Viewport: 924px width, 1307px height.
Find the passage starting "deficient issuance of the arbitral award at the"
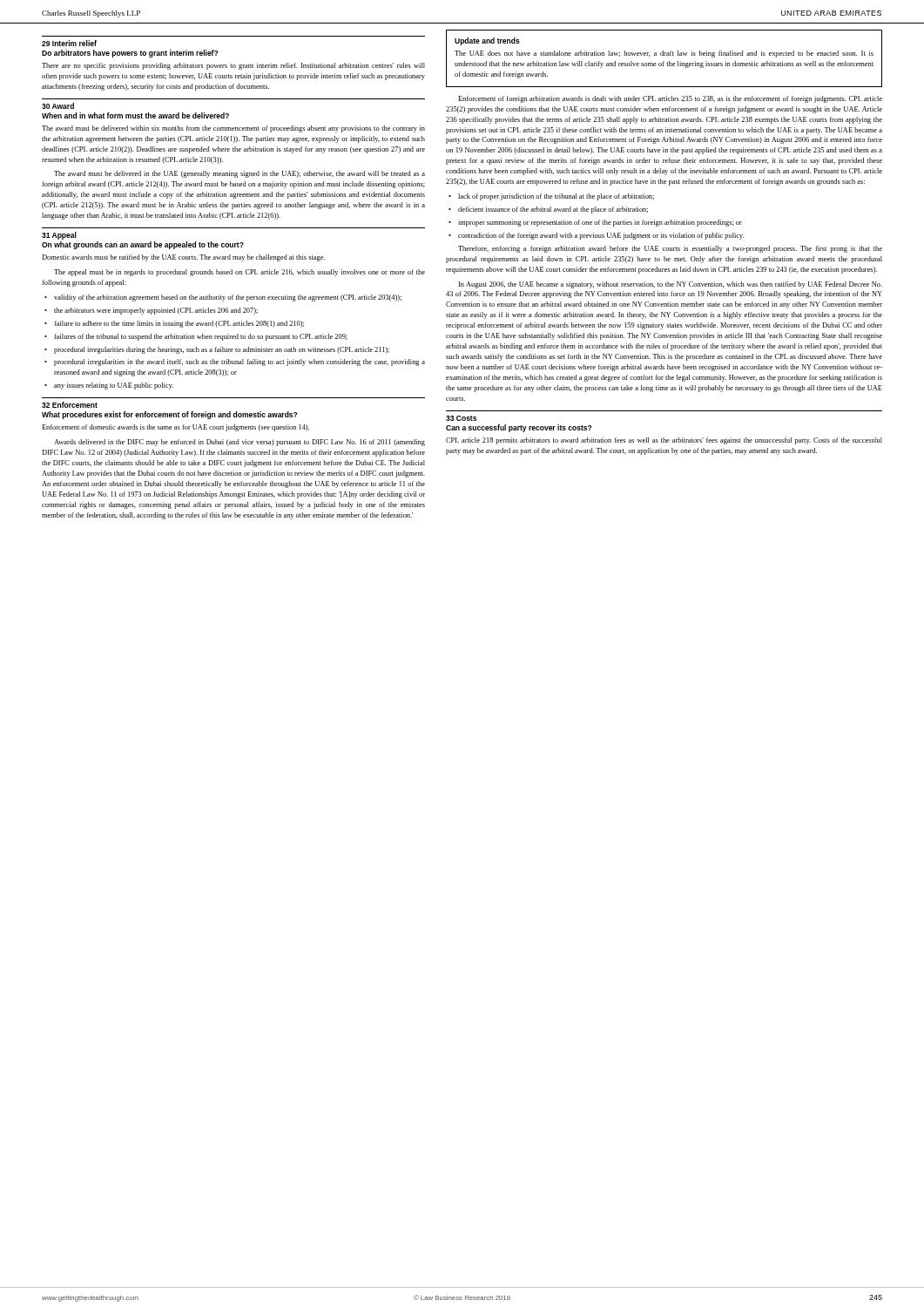pyautogui.click(x=553, y=210)
